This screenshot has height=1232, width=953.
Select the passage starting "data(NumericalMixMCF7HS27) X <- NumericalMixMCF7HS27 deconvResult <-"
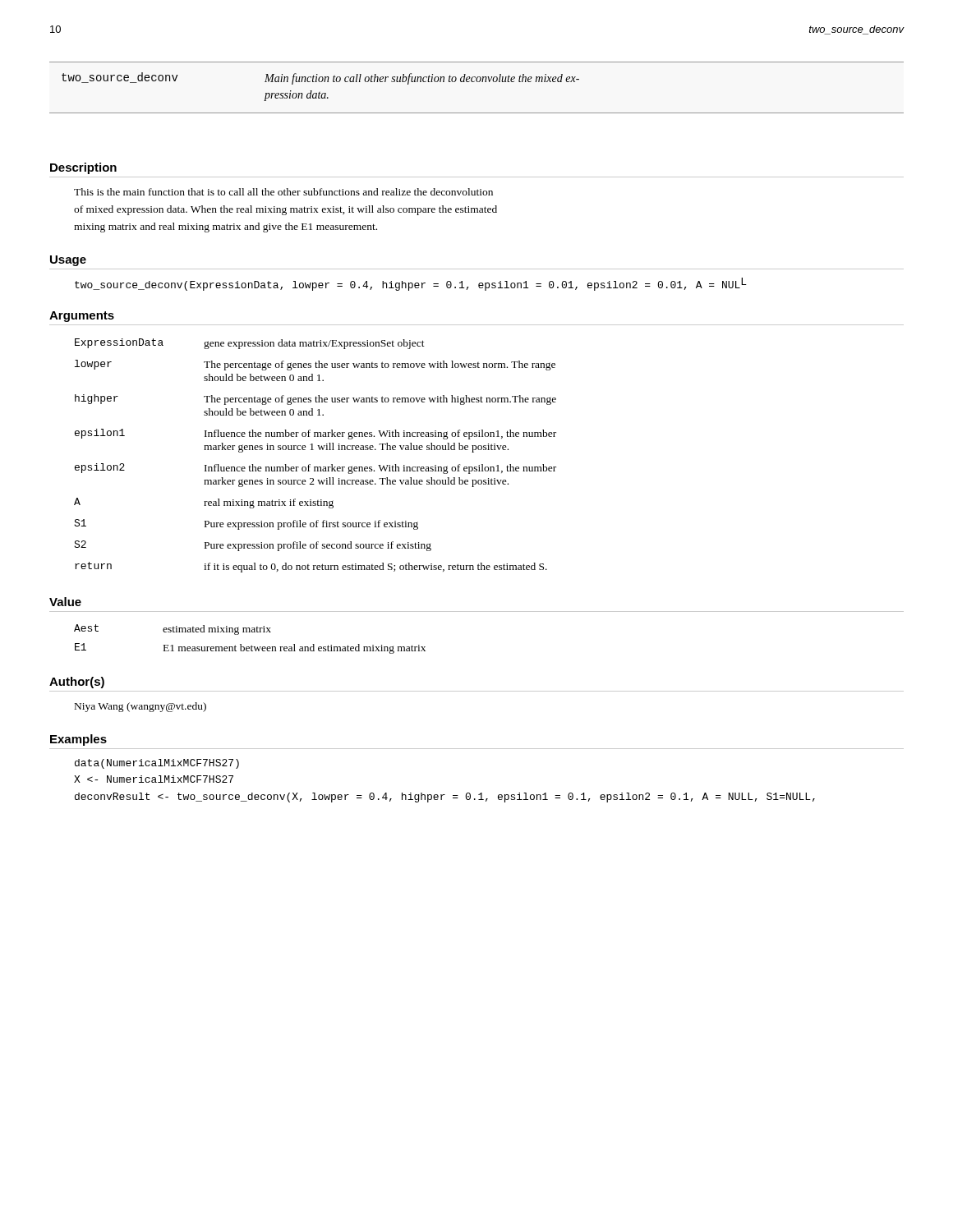pyautogui.click(x=157, y=764)
